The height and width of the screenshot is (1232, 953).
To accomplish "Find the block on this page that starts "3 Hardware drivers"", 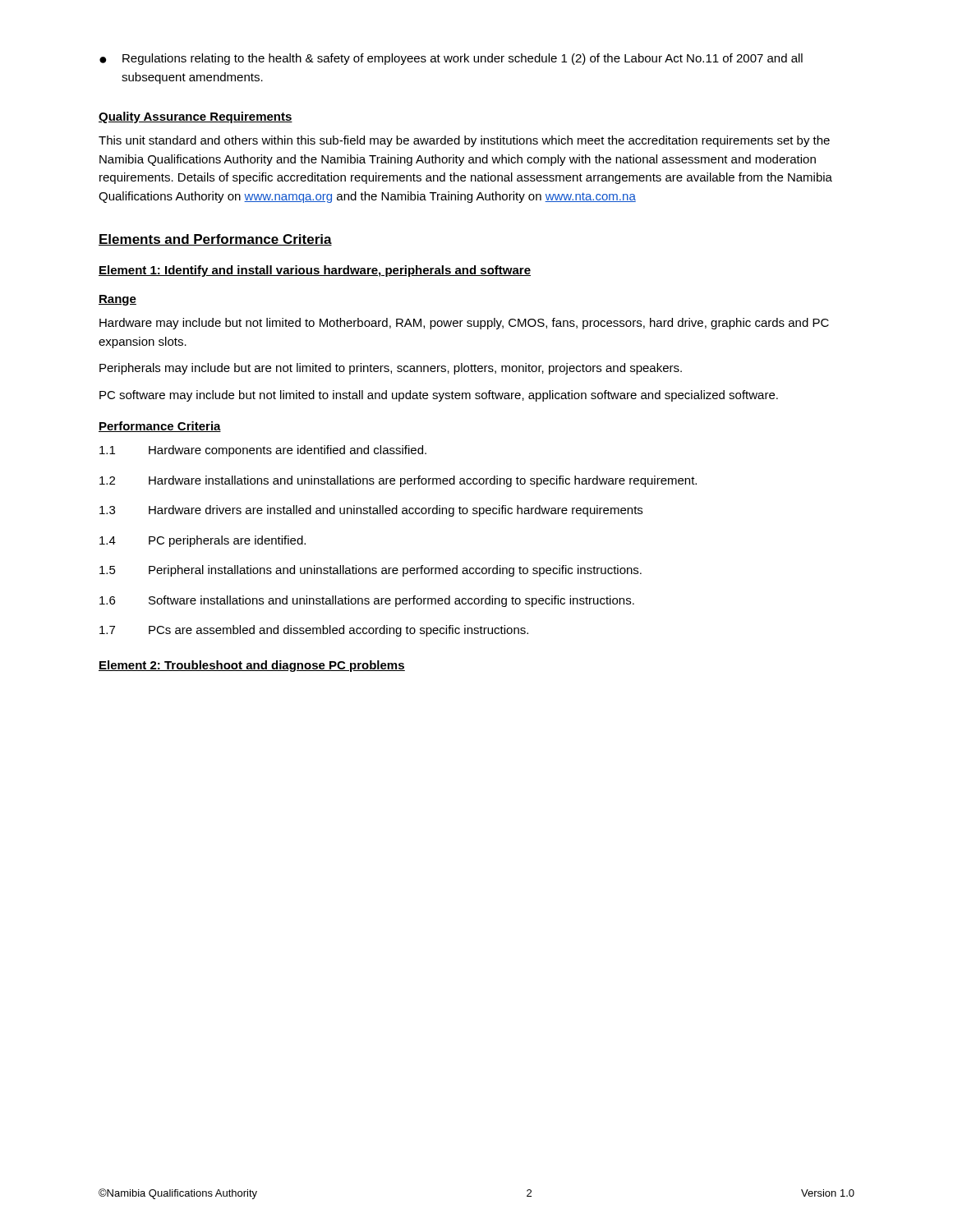I will [371, 510].
